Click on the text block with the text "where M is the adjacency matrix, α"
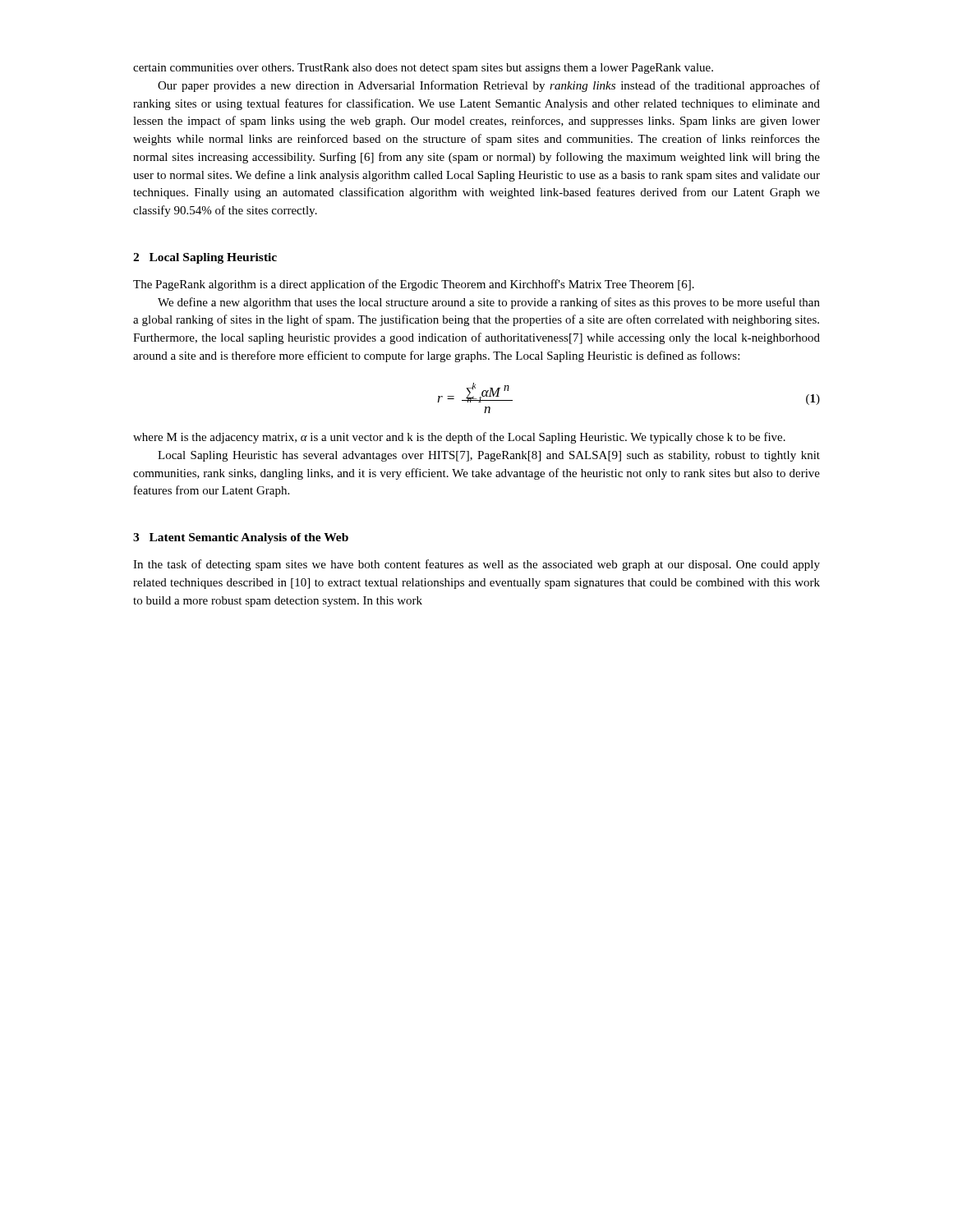This screenshot has width=953, height=1232. point(476,438)
